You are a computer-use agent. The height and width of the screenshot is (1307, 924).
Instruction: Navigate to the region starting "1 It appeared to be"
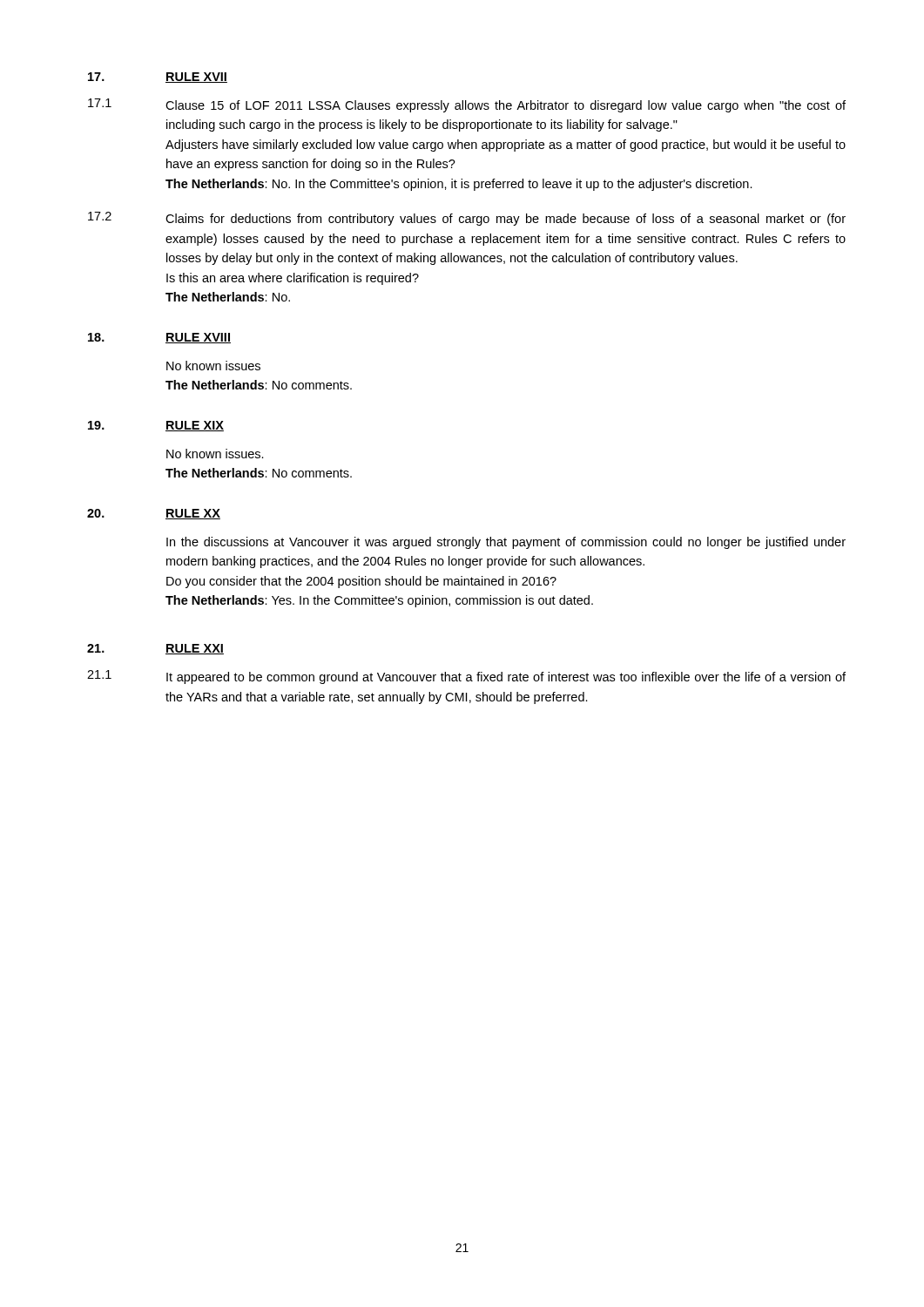[x=466, y=687]
